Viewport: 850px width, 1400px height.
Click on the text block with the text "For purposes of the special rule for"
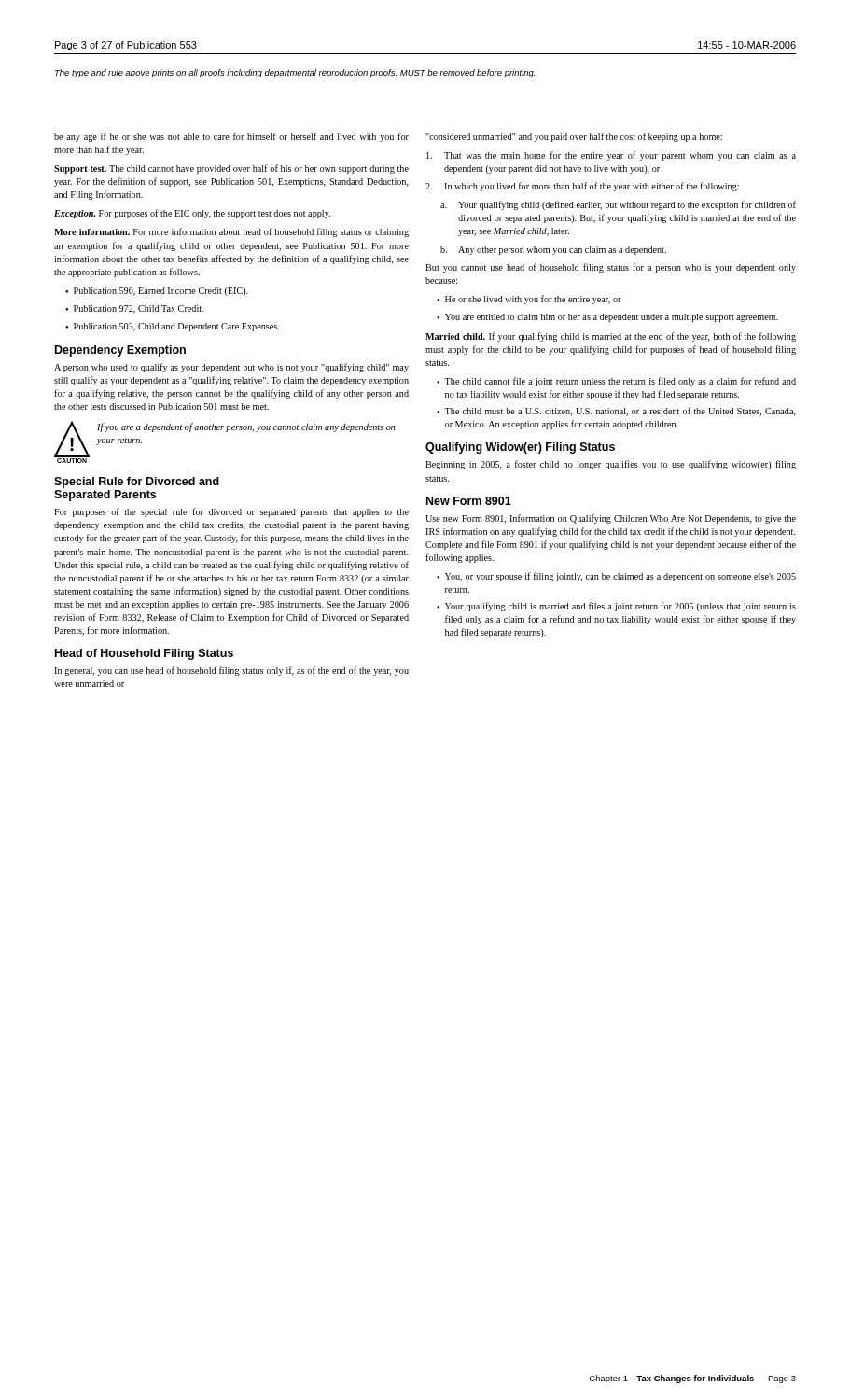[x=231, y=572]
